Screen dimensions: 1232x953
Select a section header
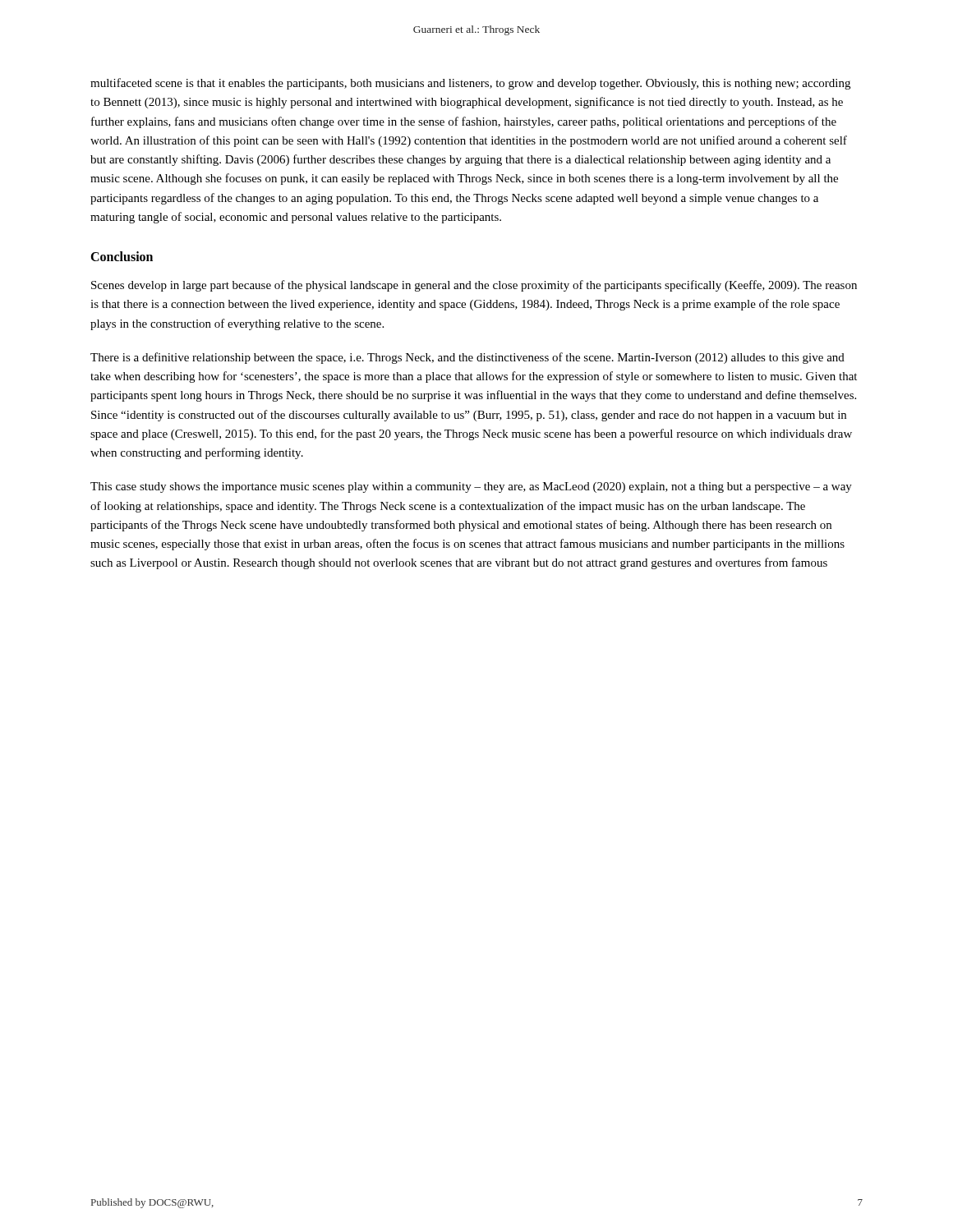coord(122,257)
